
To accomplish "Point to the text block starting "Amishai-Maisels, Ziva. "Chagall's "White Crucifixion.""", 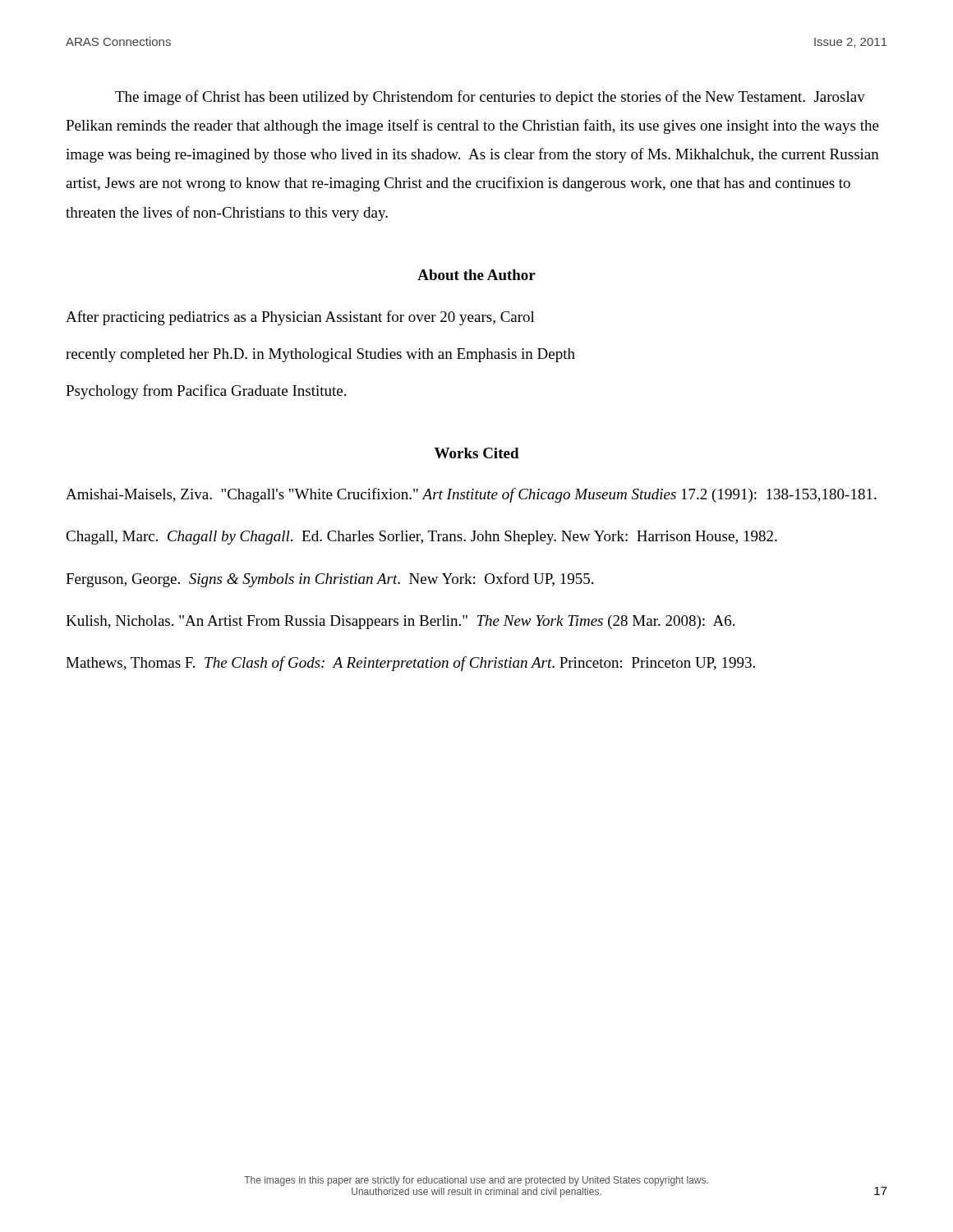I will pos(471,494).
